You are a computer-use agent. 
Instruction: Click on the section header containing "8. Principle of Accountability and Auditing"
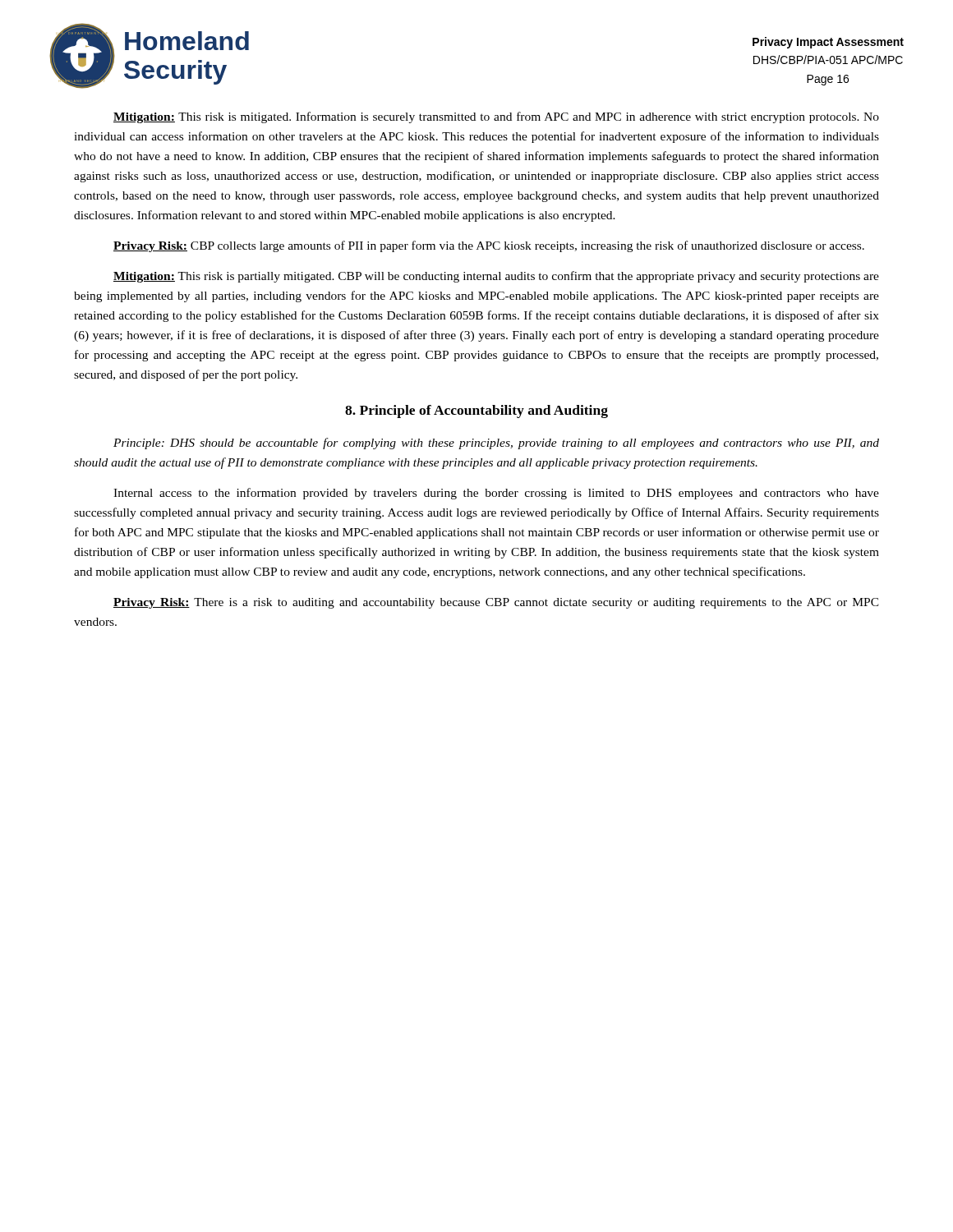click(476, 410)
